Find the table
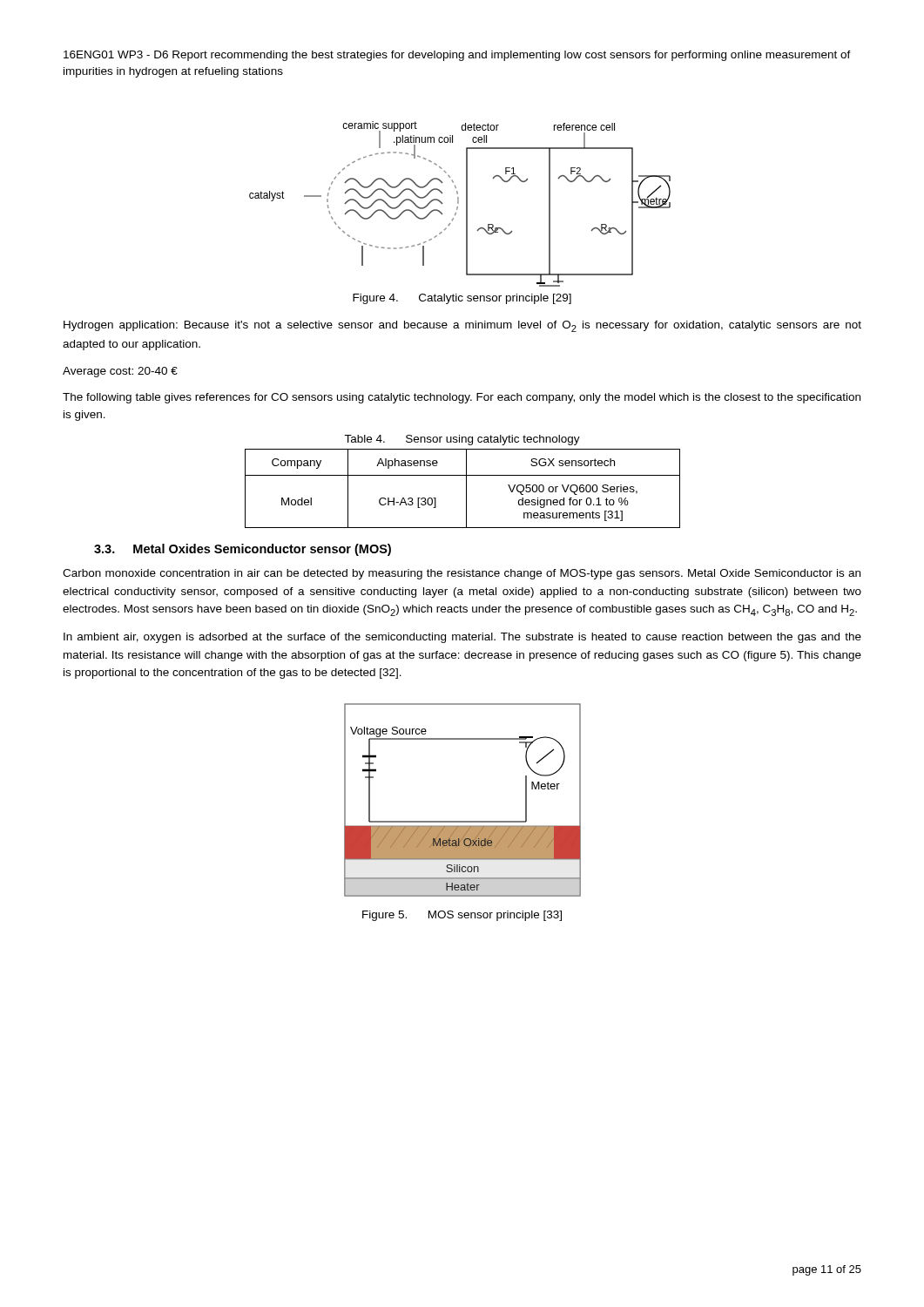The image size is (924, 1307). (462, 489)
